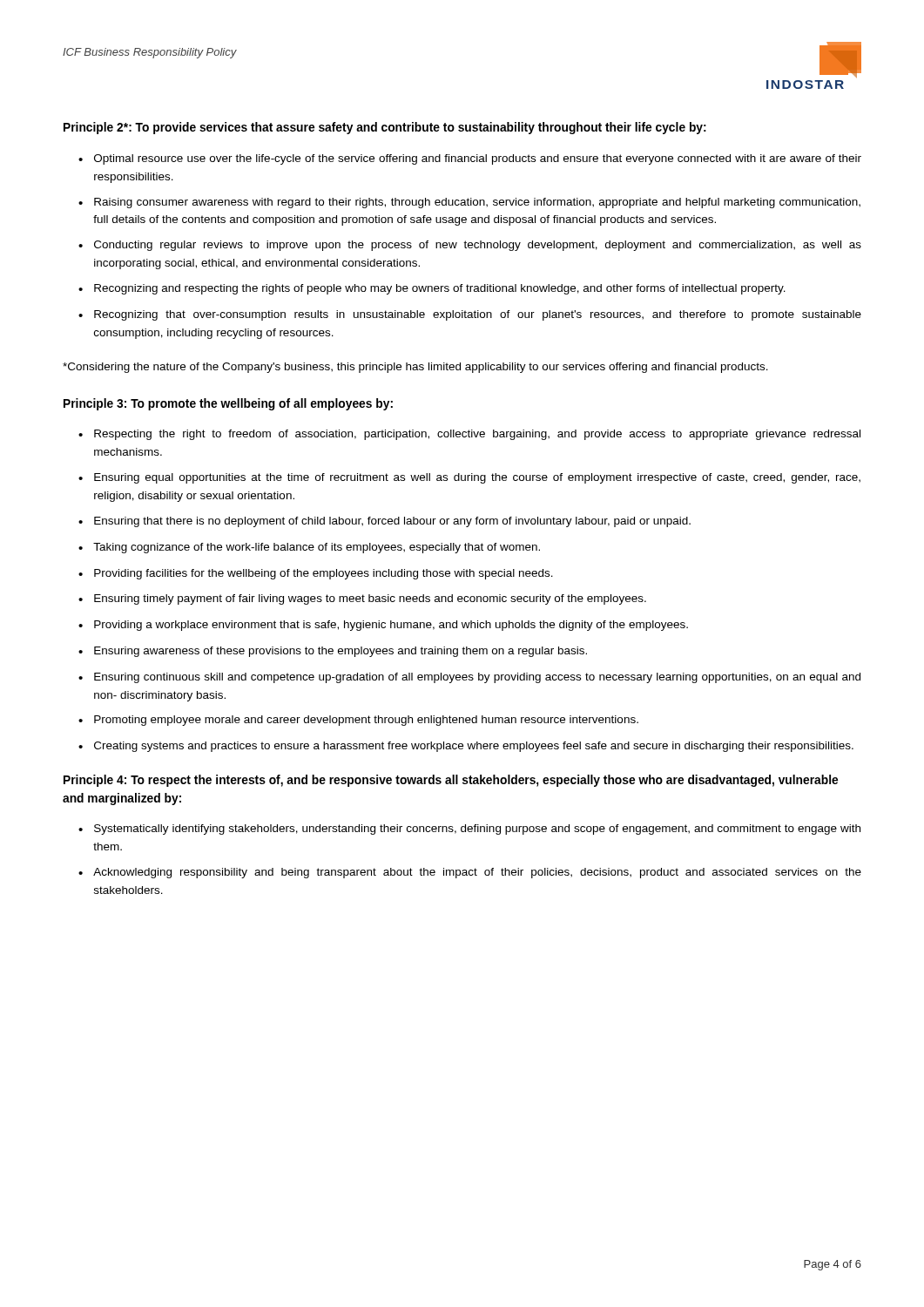Click on the list item that says "Taking cognizance of the work-life balance of its"
This screenshot has width=924, height=1307.
tap(317, 547)
